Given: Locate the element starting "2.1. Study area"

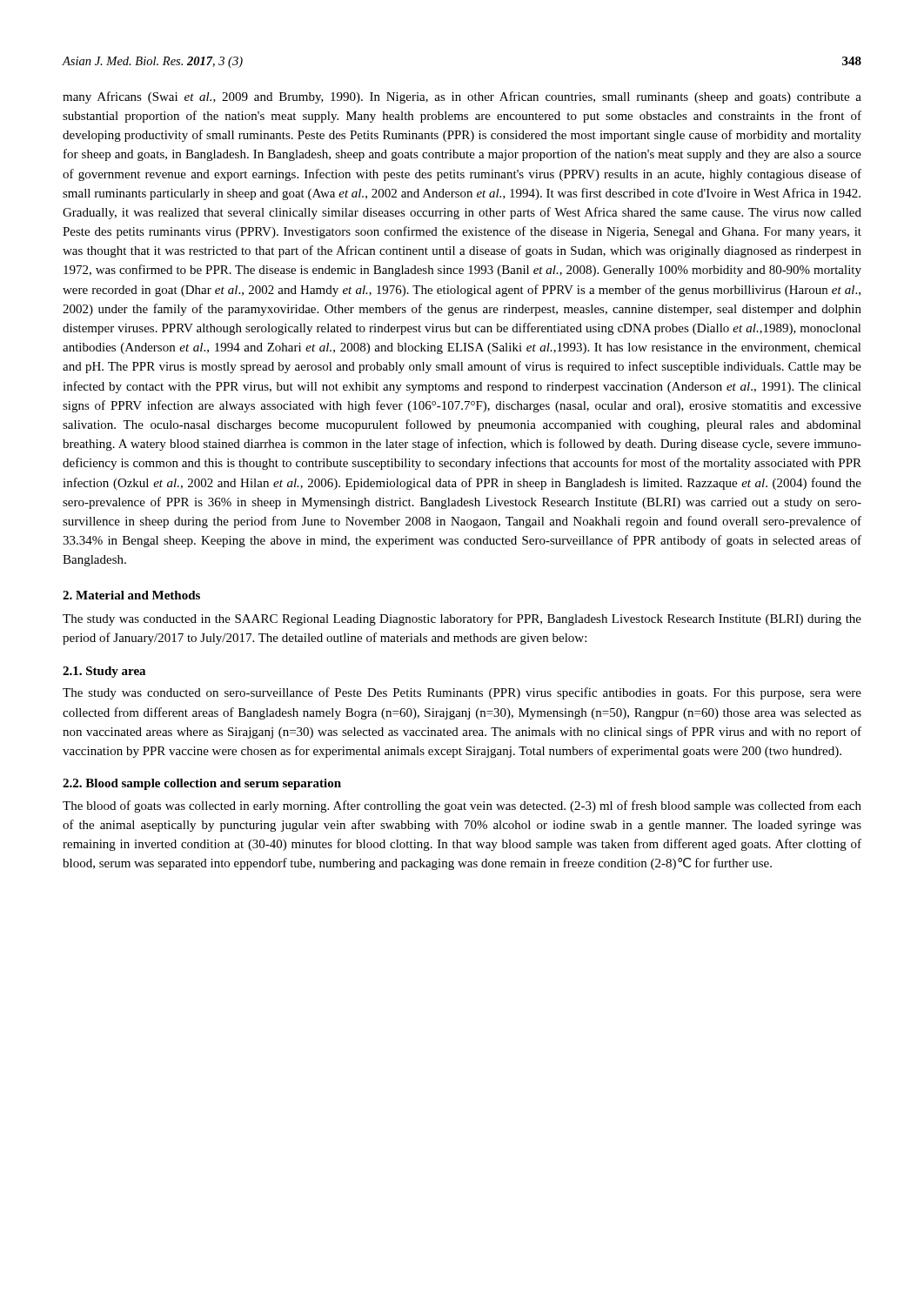Looking at the screenshot, I should tap(104, 670).
